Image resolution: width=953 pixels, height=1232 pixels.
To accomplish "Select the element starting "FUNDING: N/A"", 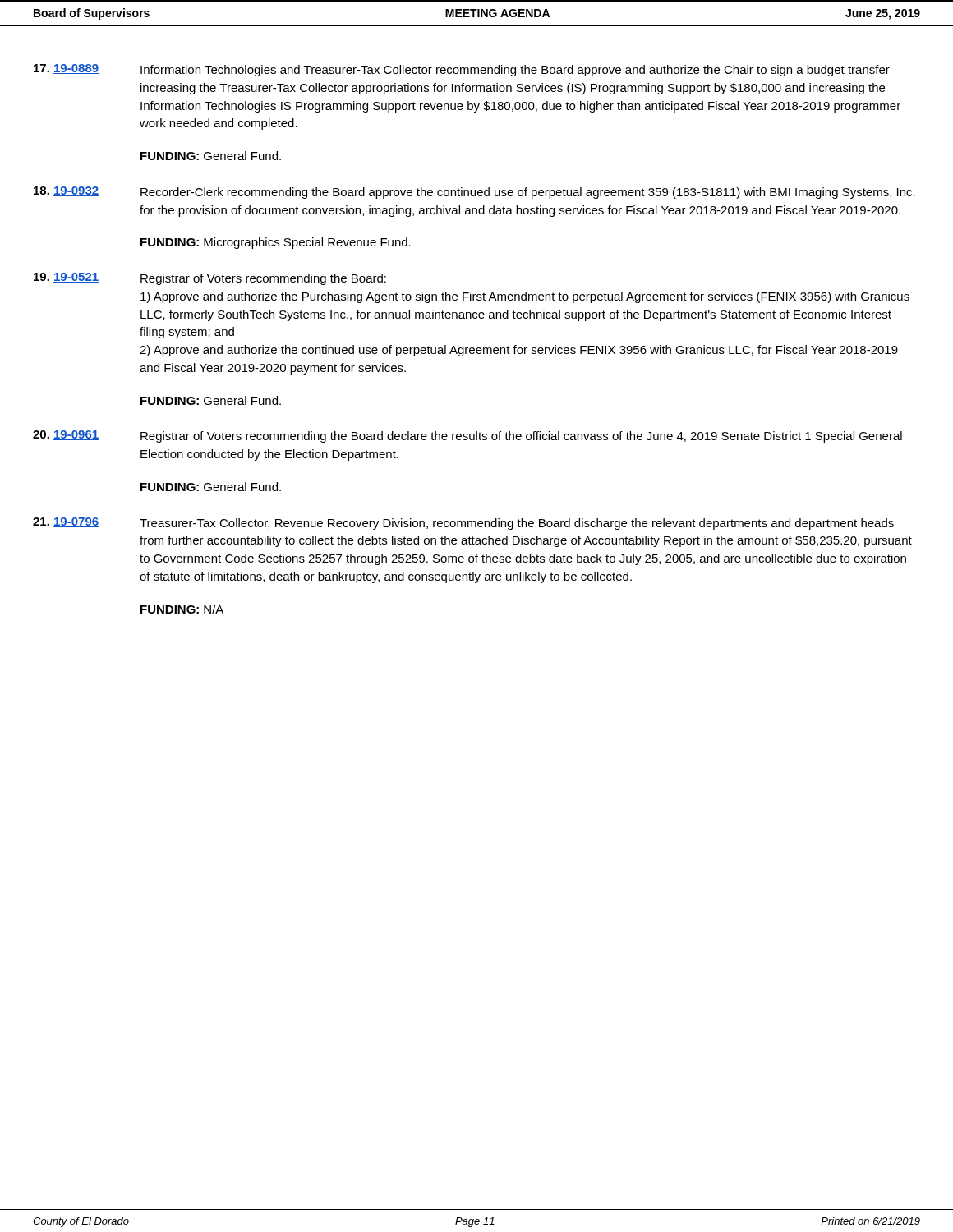I will (182, 609).
